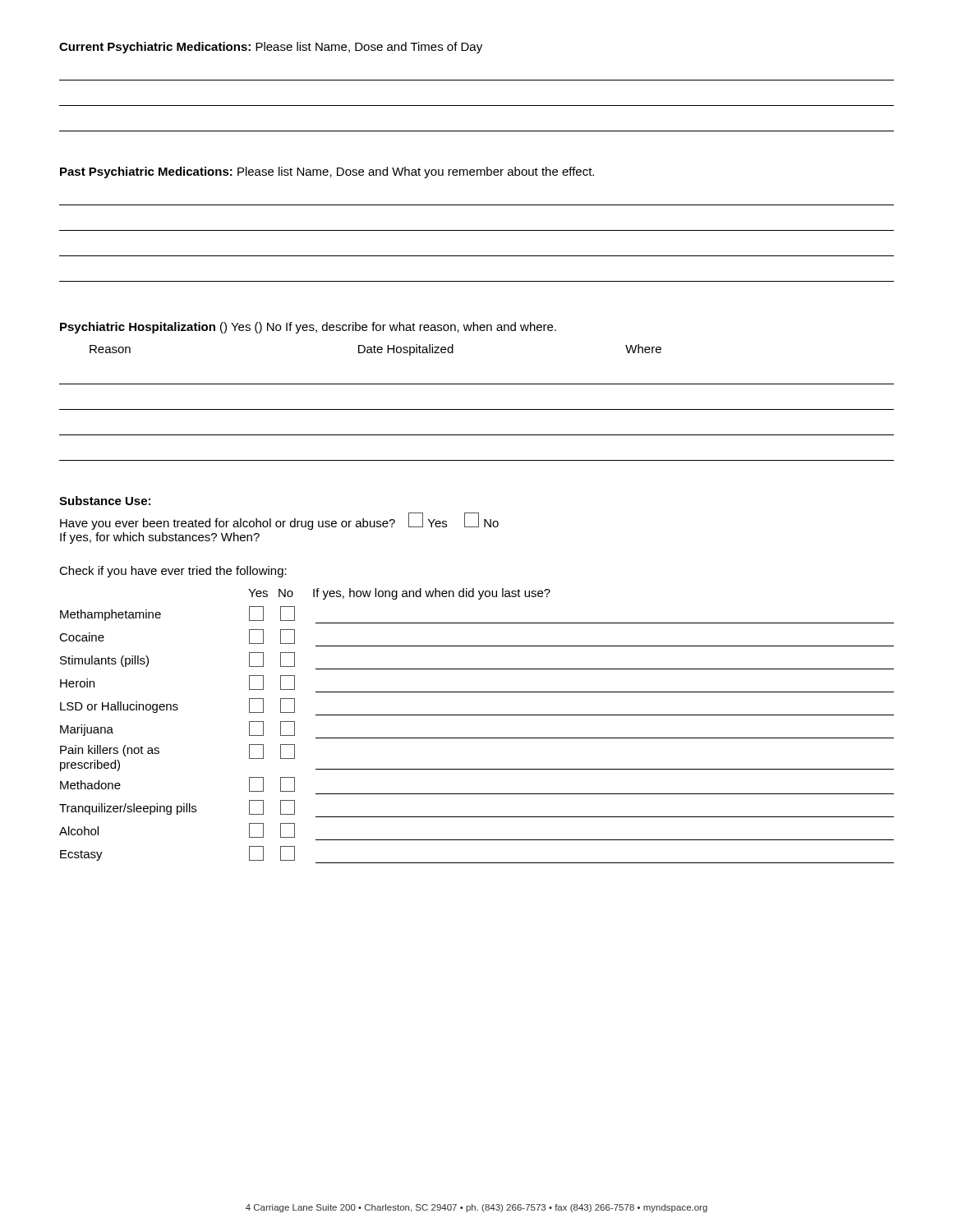This screenshot has height=1232, width=953.
Task: Point to the block beginning "Check if you"
Action: (x=173, y=570)
